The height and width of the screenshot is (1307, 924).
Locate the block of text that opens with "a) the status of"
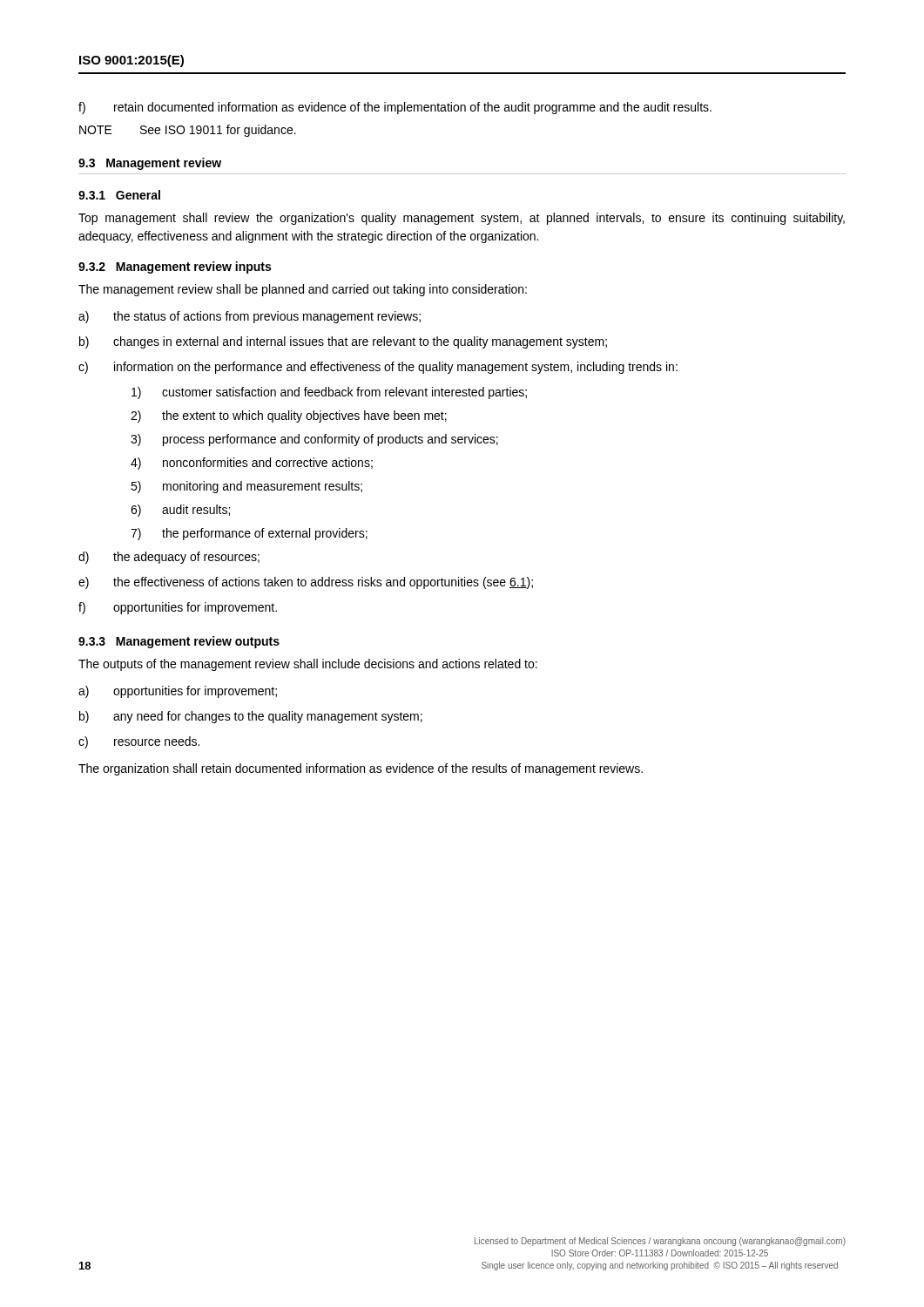coord(250,317)
